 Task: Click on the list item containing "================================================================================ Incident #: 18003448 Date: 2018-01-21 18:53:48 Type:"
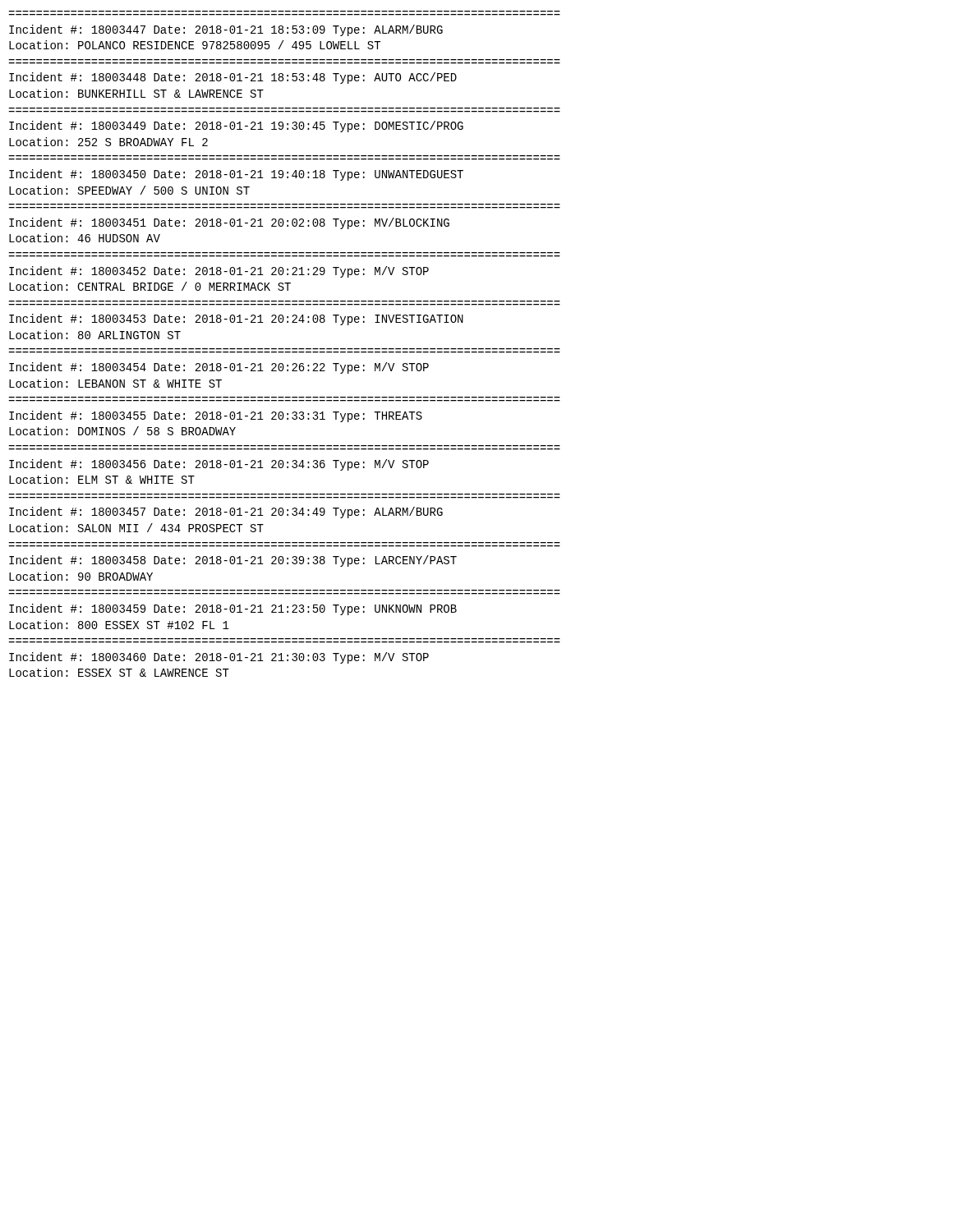[233, 78]
